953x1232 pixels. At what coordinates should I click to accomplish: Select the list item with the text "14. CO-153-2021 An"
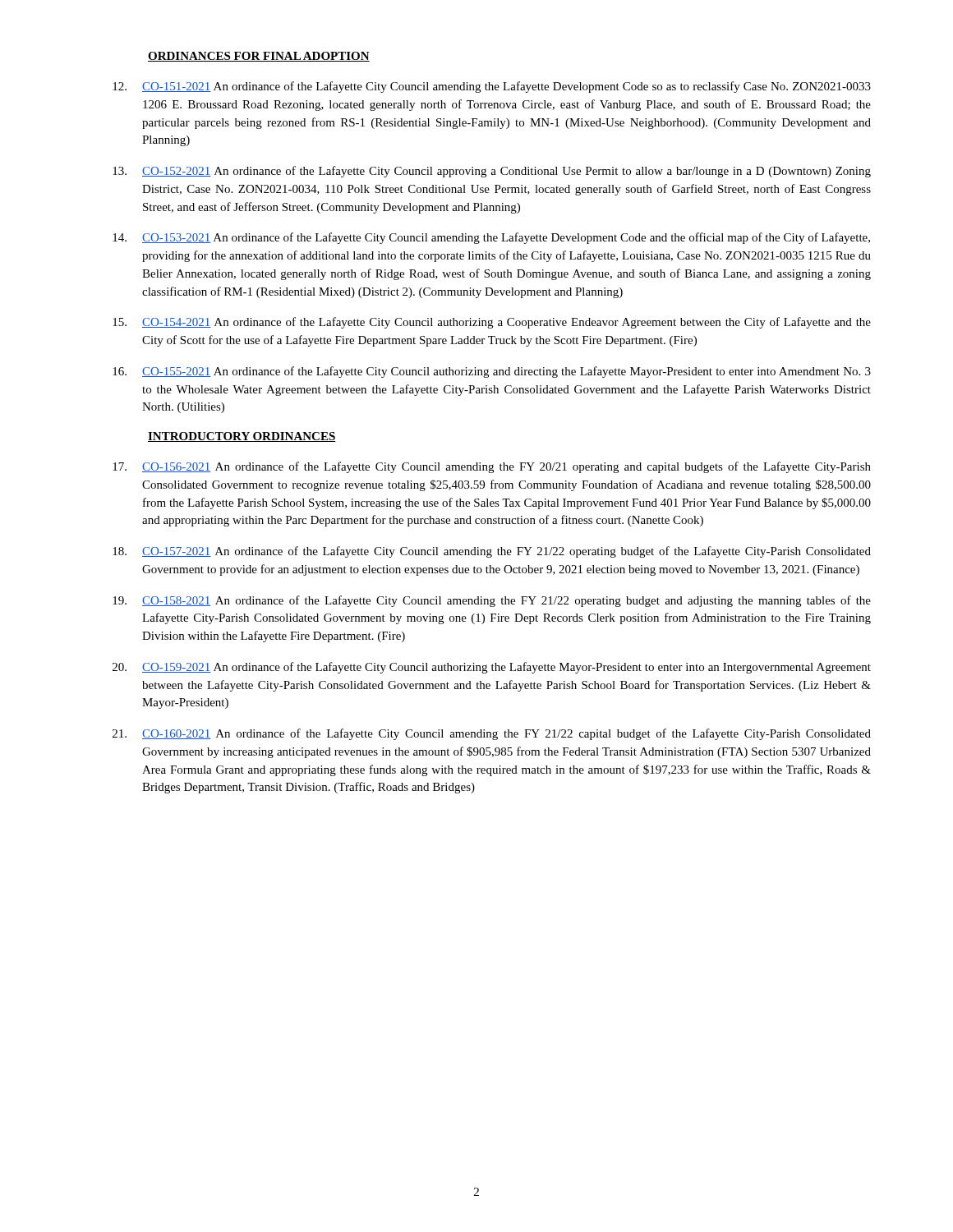coord(476,265)
